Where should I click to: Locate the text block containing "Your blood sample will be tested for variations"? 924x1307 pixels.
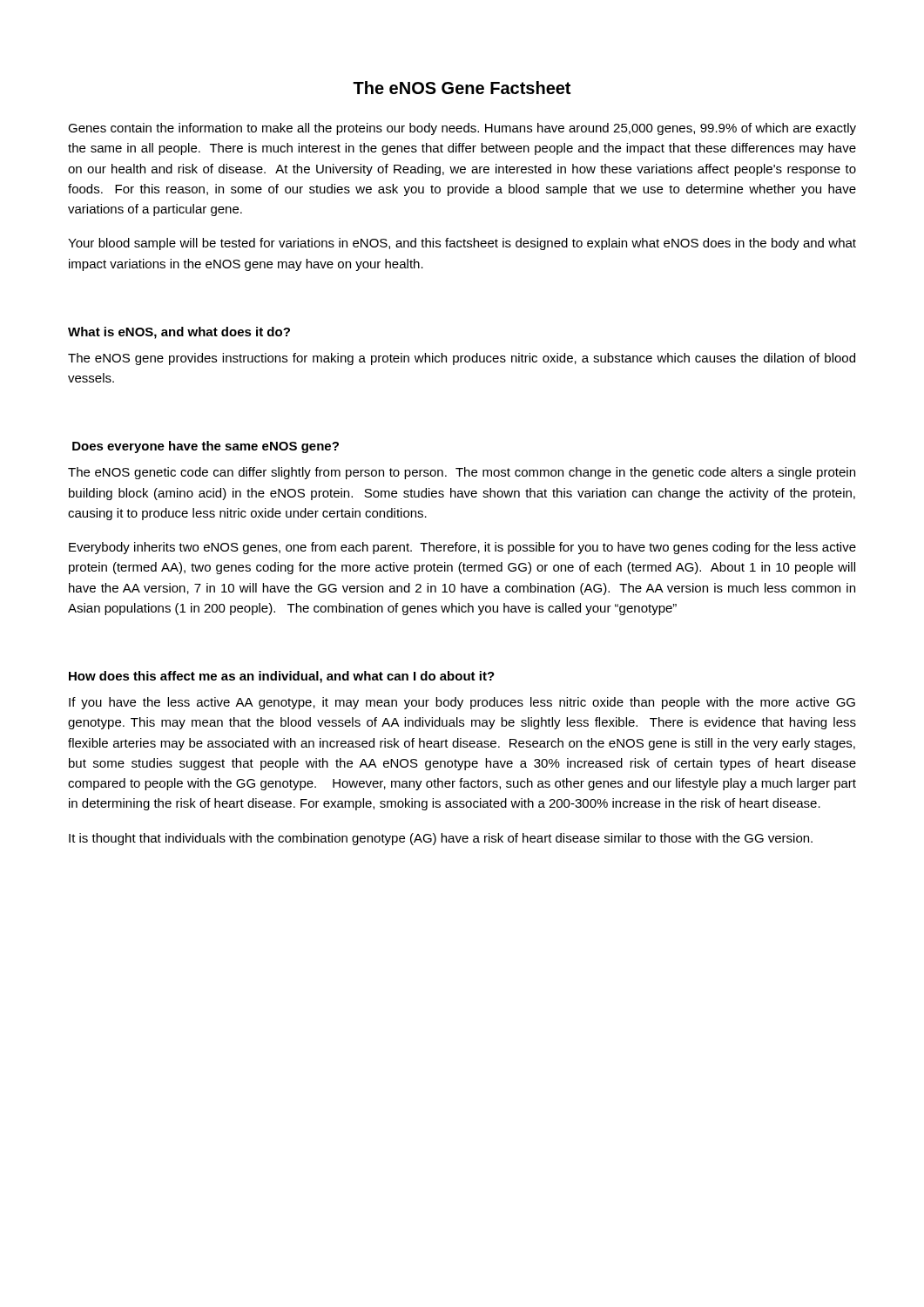(462, 253)
